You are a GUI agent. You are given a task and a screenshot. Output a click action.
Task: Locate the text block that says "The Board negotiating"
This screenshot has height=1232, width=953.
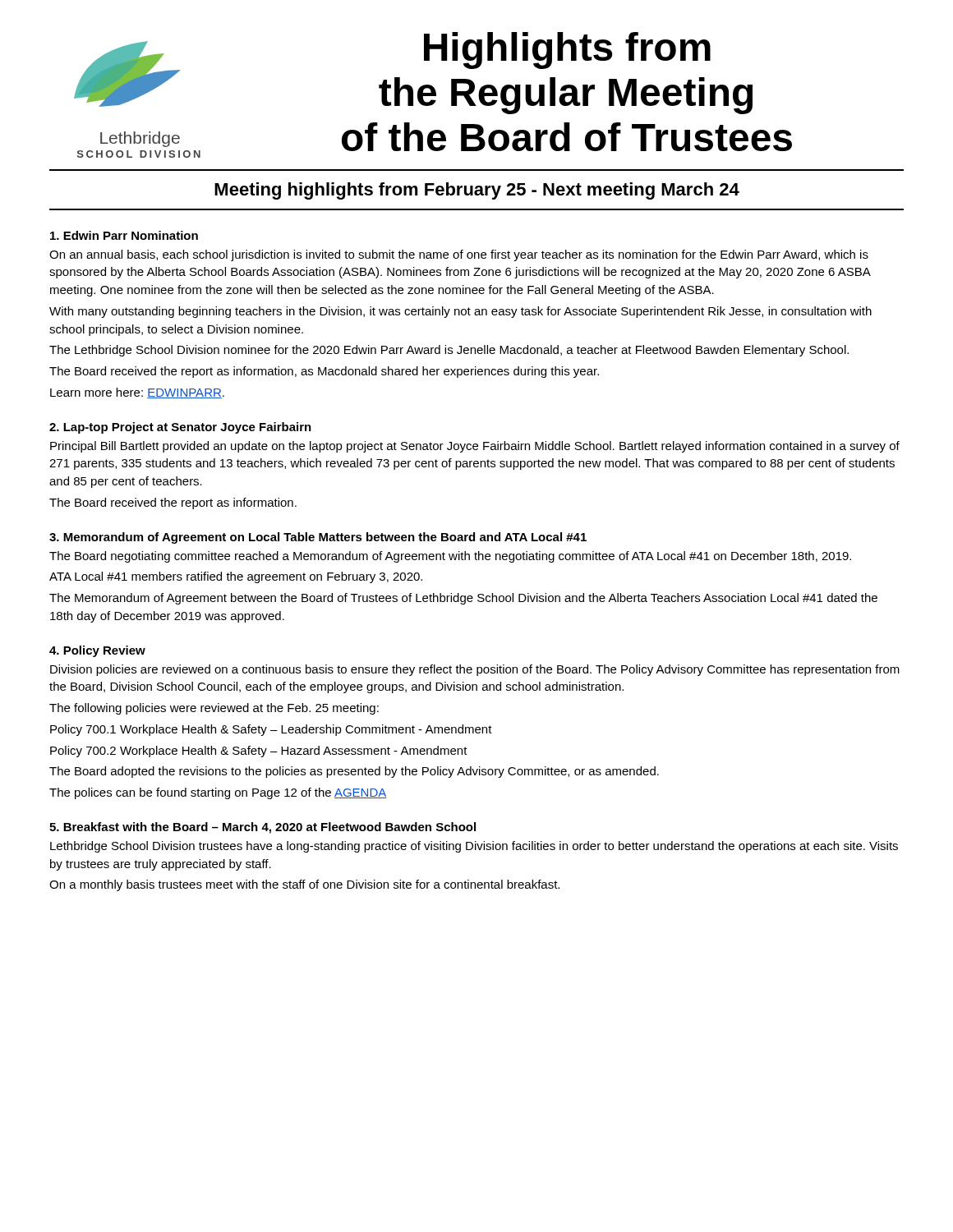[451, 555]
